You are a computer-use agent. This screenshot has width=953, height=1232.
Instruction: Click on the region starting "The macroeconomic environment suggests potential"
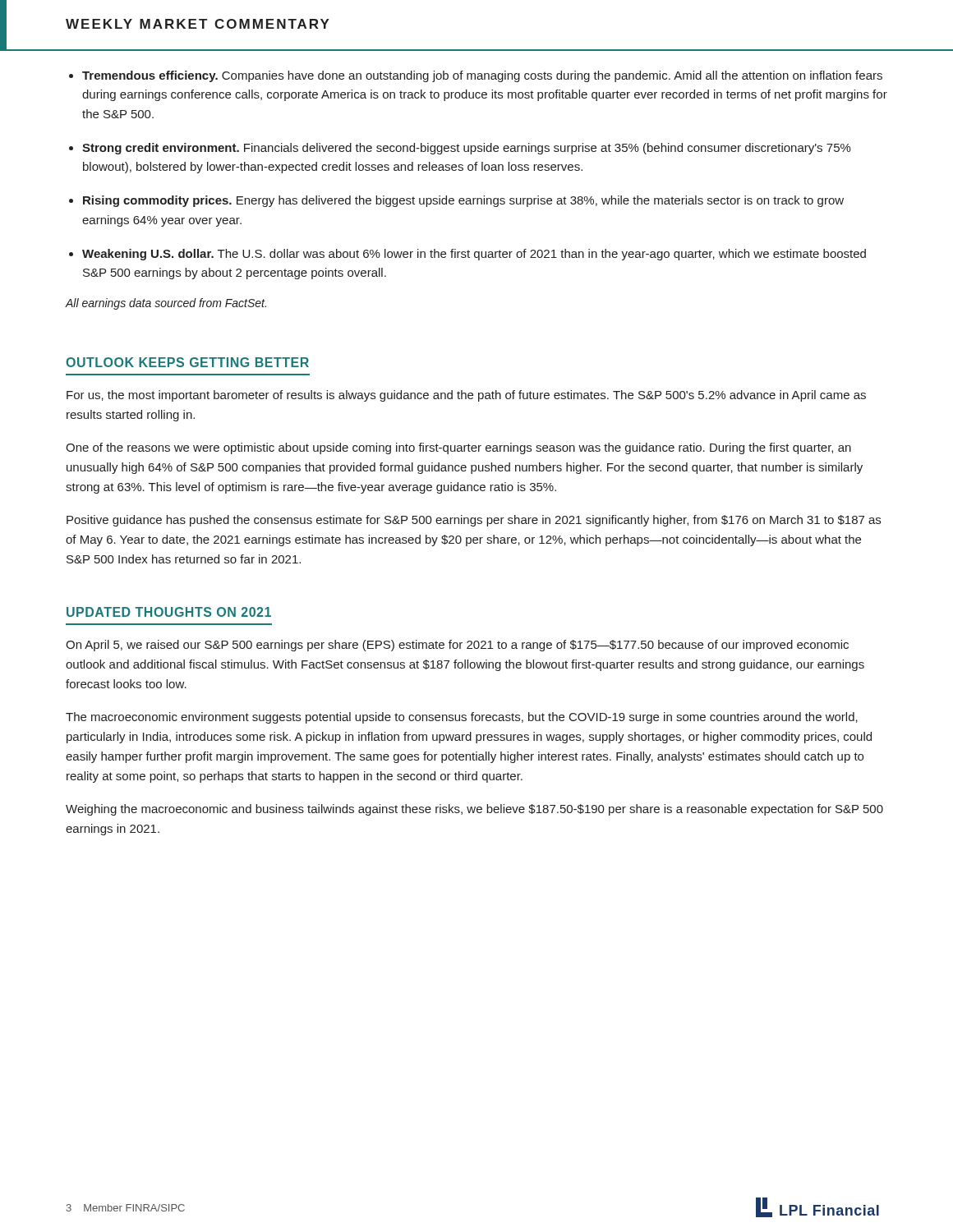click(x=469, y=746)
